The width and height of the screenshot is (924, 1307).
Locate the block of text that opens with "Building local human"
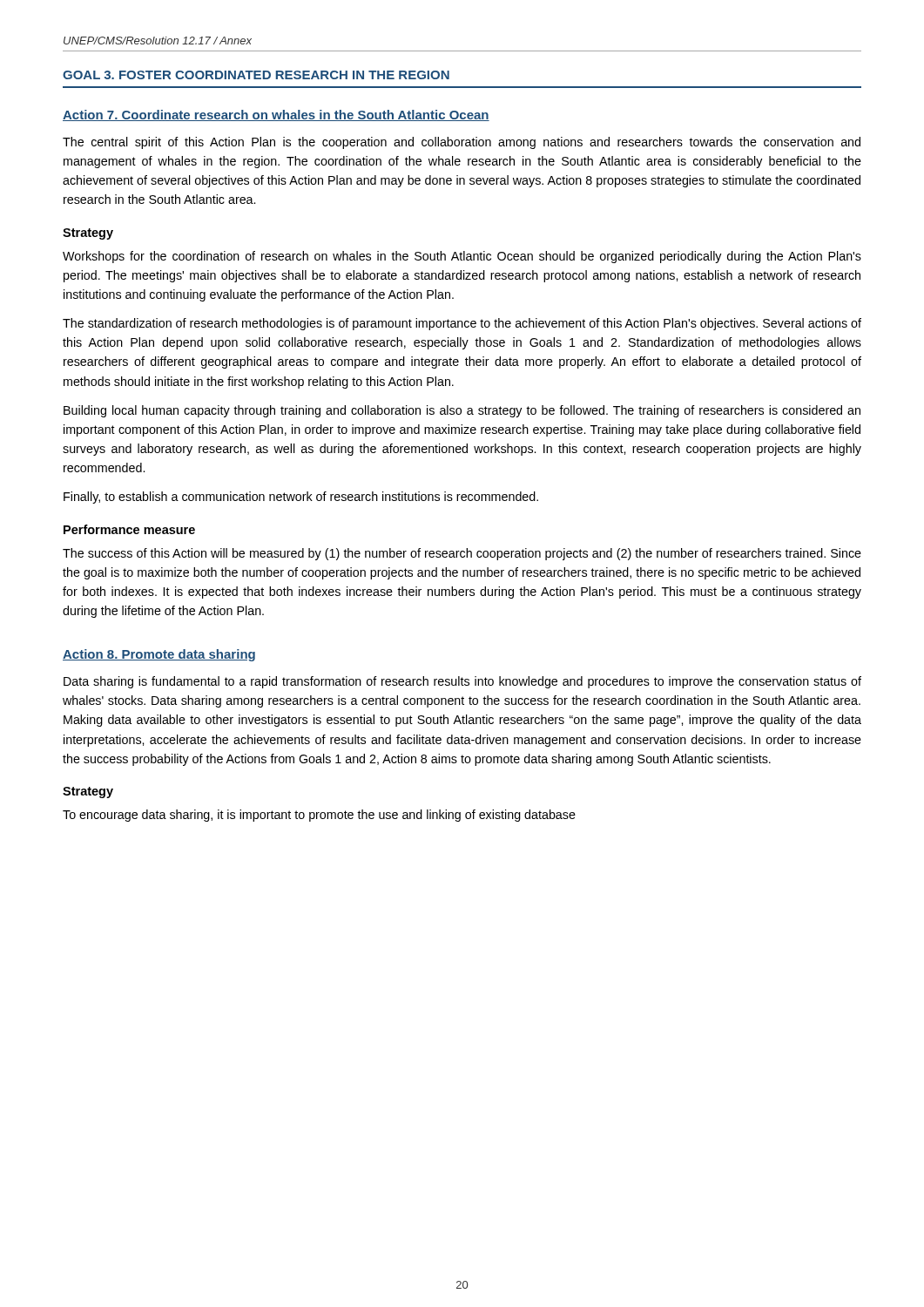point(462,439)
